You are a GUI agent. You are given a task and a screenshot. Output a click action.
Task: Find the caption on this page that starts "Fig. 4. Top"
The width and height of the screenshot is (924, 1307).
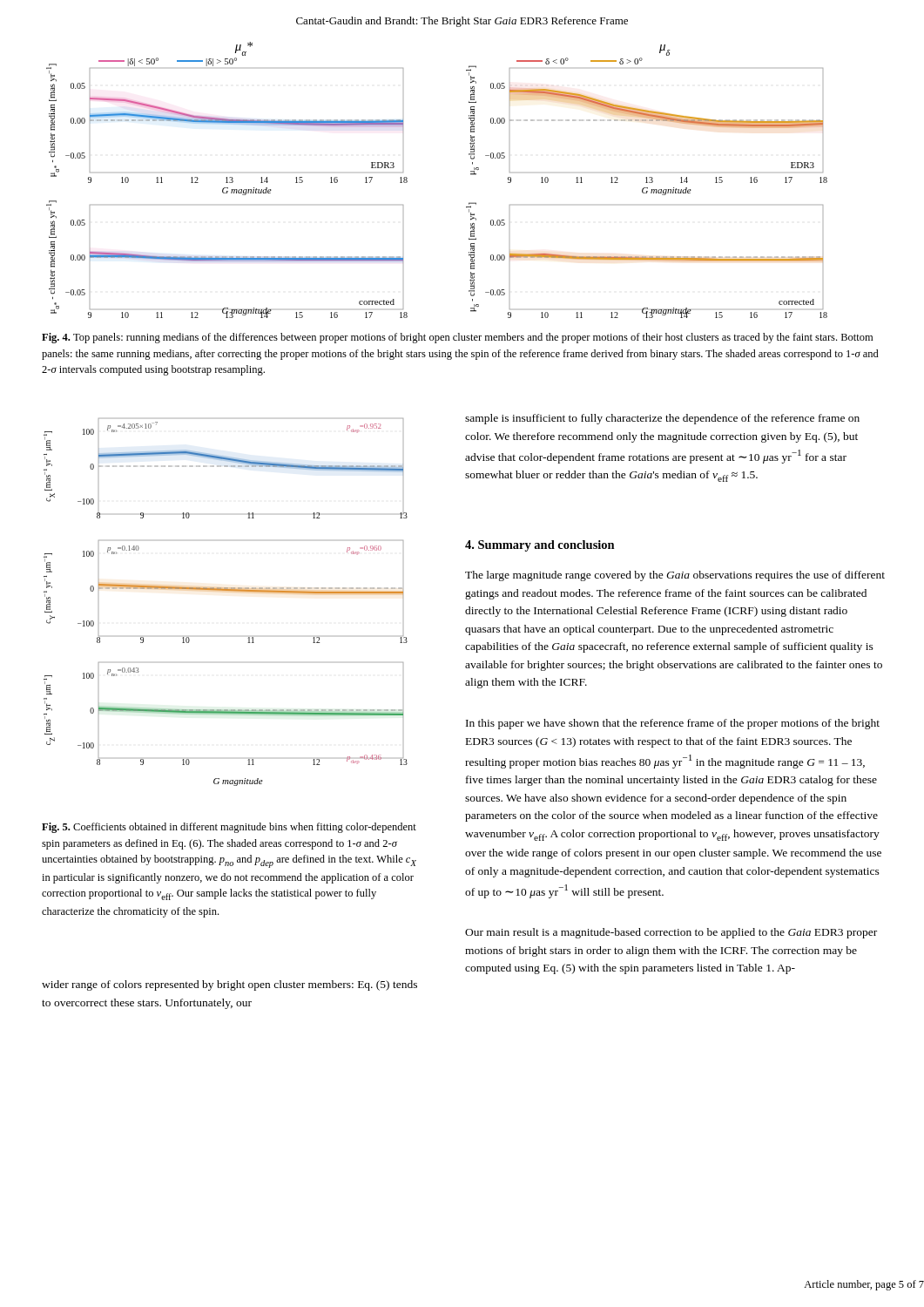[460, 353]
